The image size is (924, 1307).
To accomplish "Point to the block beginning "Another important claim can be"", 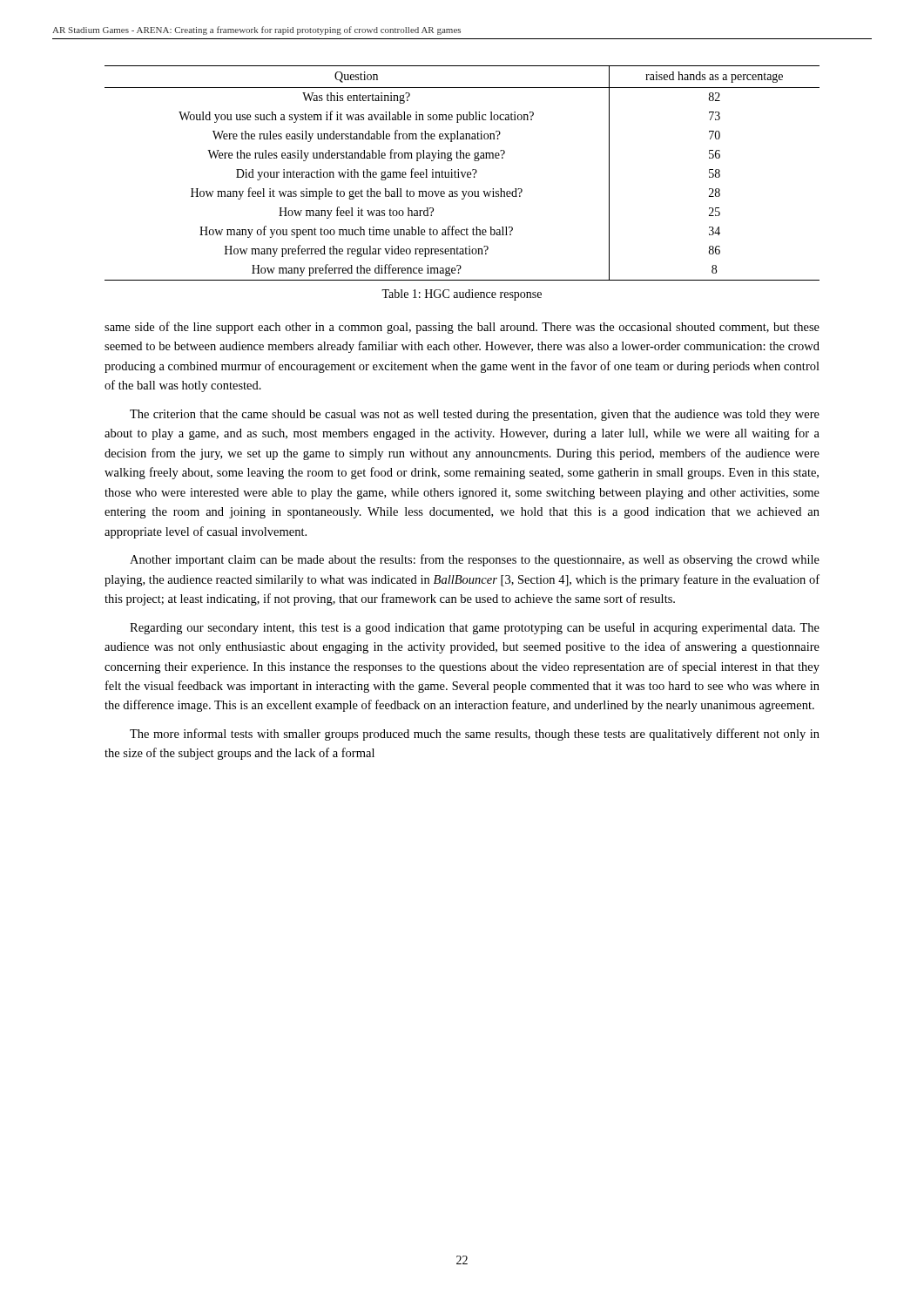I will 462,579.
